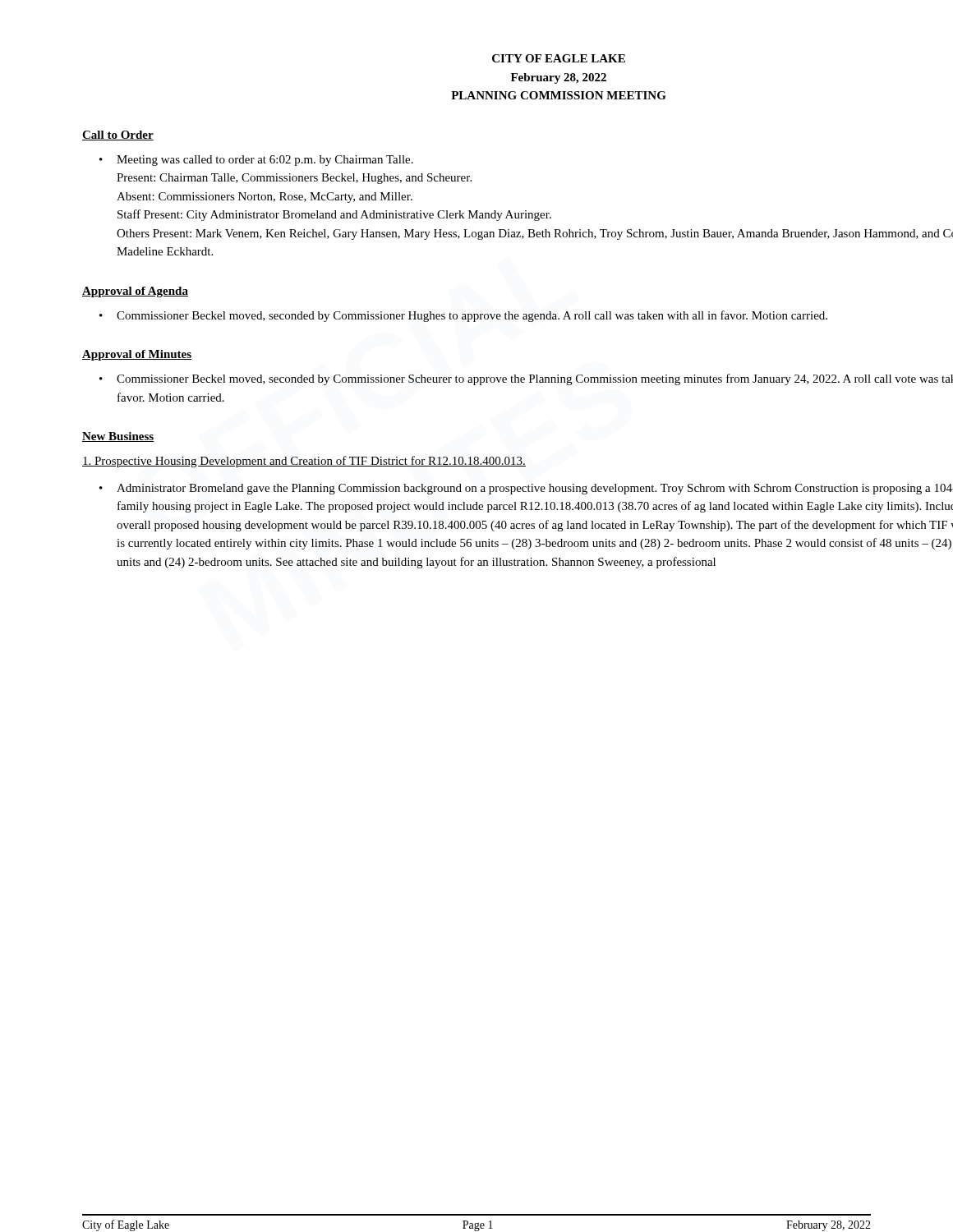Image resolution: width=953 pixels, height=1232 pixels.
Task: Click on the section header containing "New Business"
Action: [x=118, y=436]
